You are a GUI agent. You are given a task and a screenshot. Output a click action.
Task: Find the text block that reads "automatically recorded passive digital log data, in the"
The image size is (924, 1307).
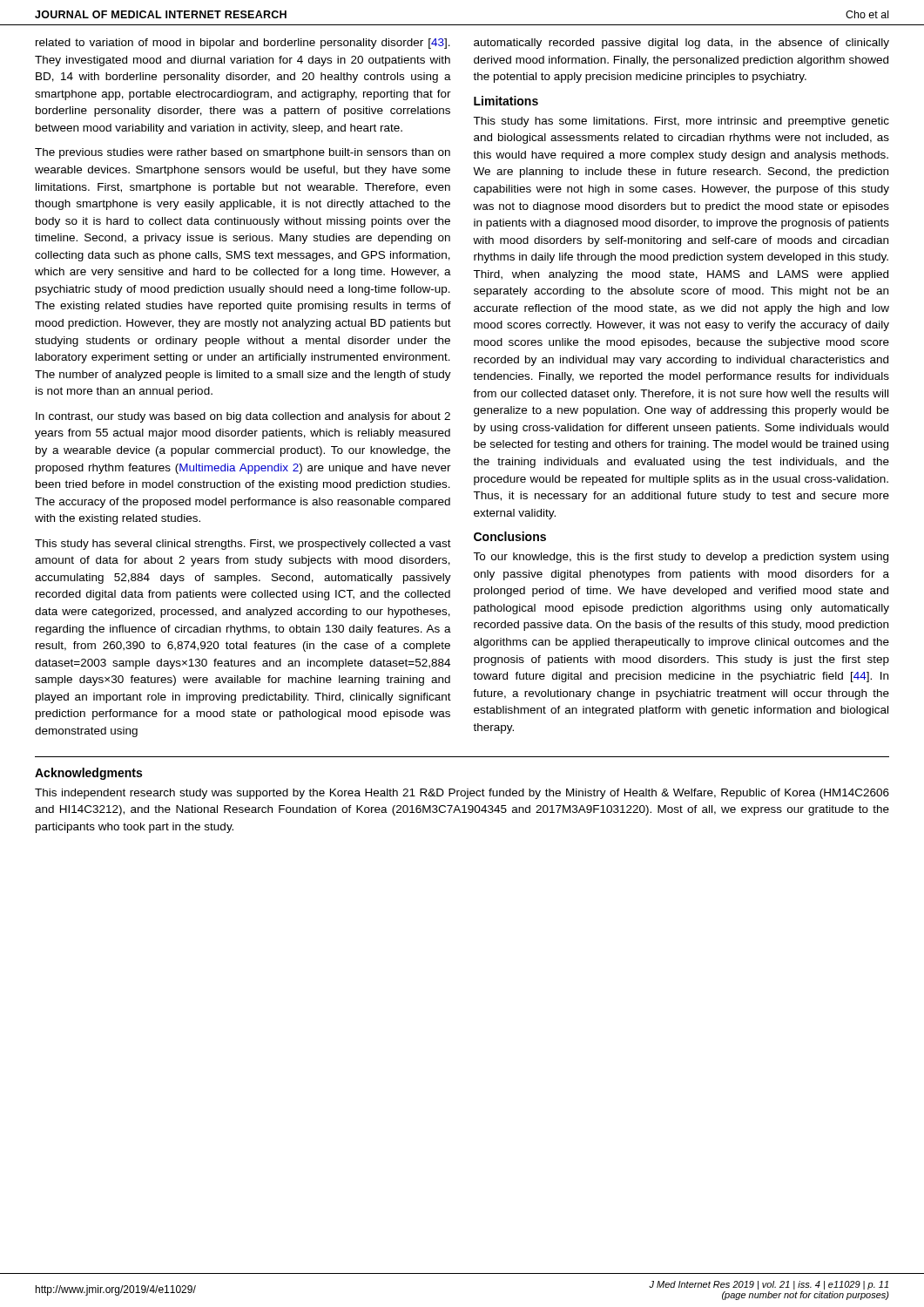pos(681,60)
